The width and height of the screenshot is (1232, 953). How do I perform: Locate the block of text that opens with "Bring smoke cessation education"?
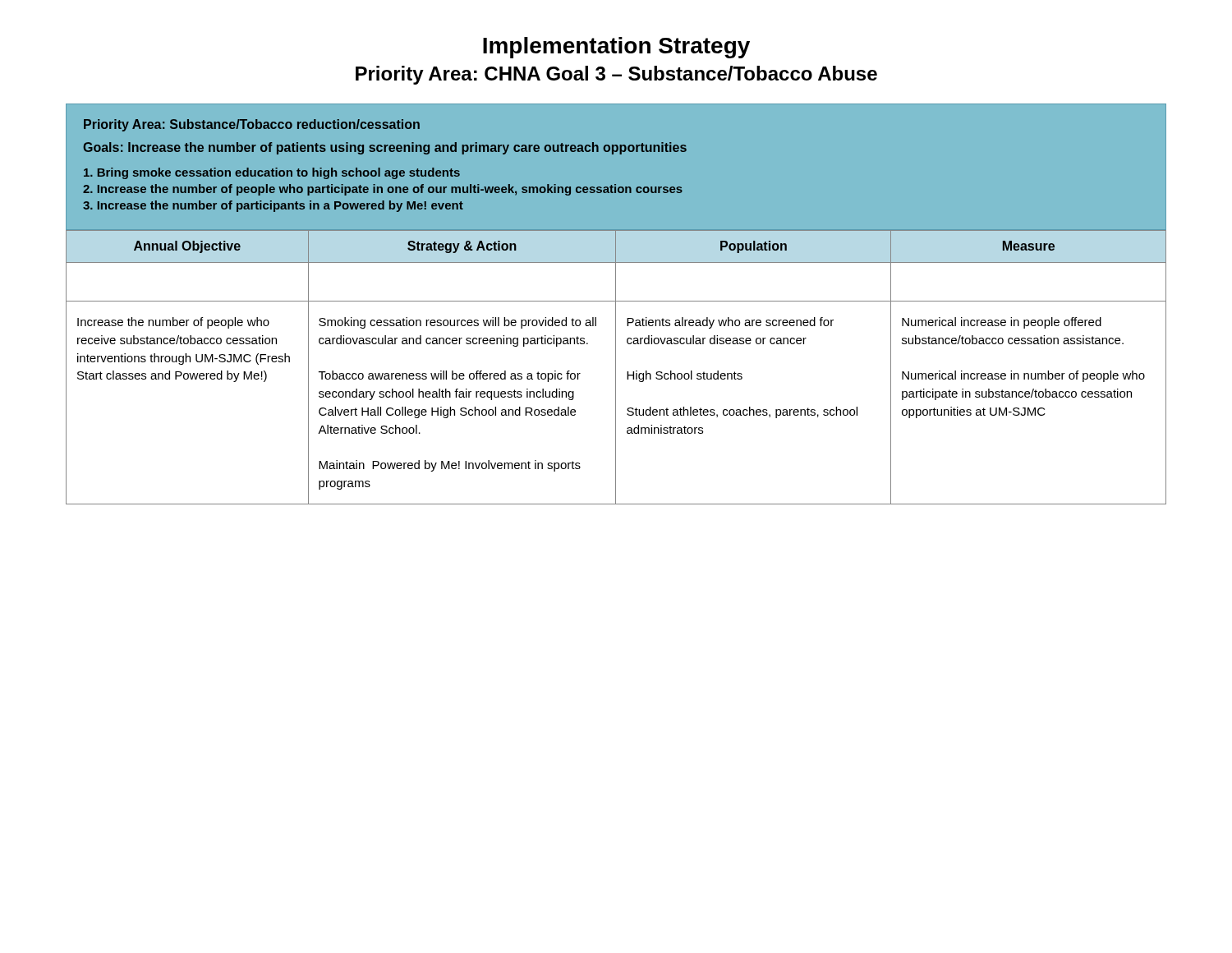point(272,172)
